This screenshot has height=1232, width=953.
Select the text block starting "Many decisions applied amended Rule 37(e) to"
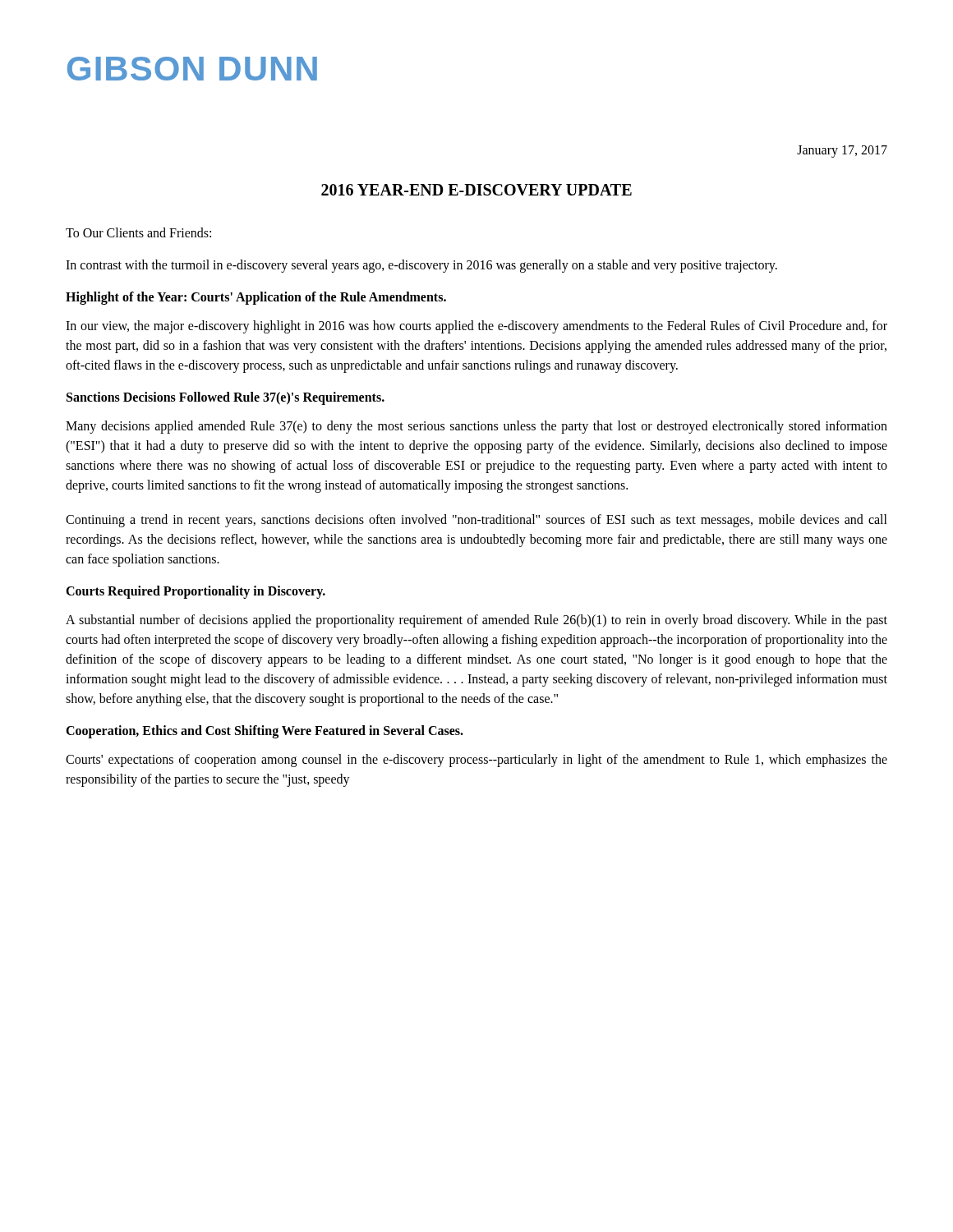(476, 455)
